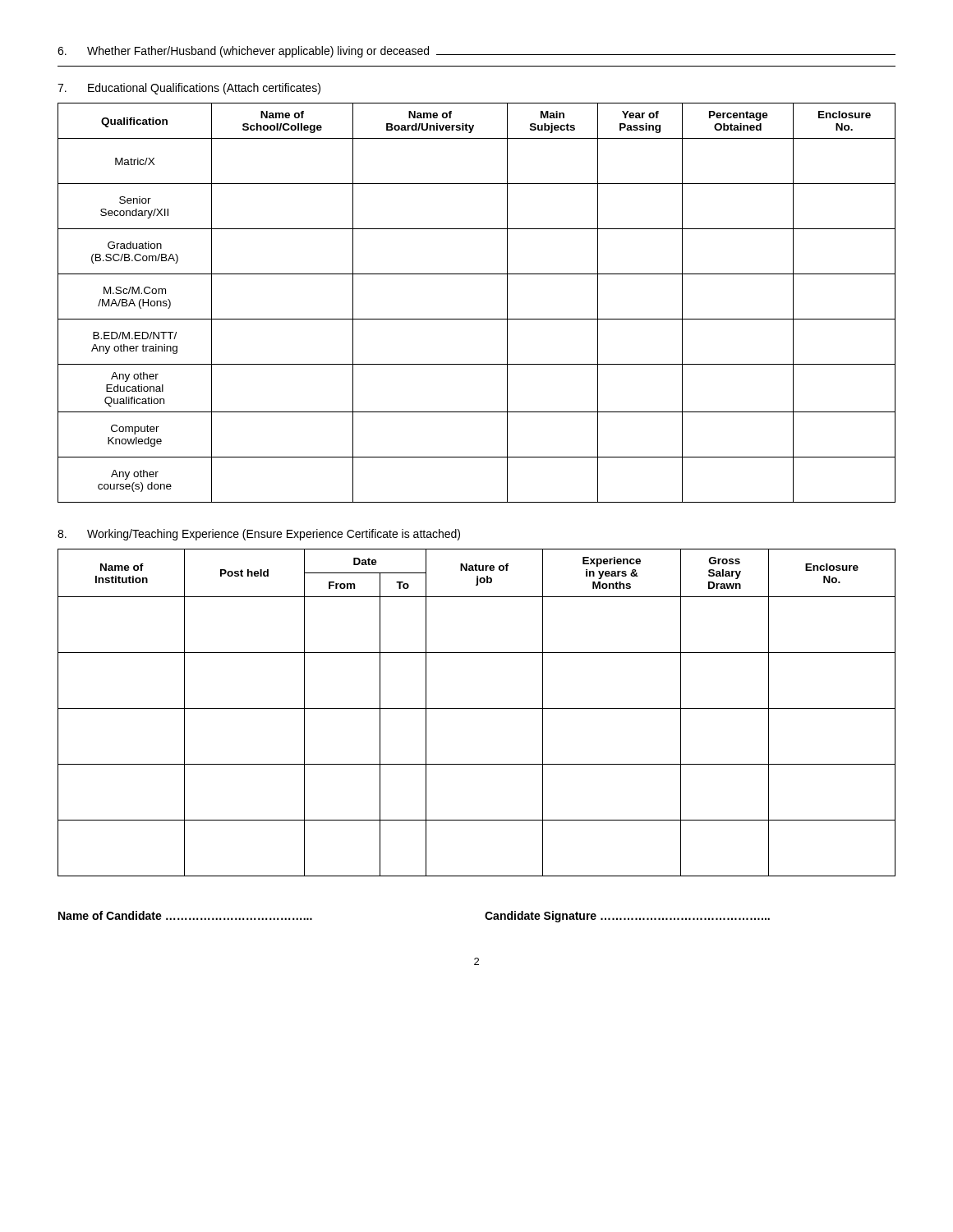Locate the block of text that opens with "Name of Candidate ………………………………... Candidate"
This screenshot has width=953, height=1232.
(476, 916)
